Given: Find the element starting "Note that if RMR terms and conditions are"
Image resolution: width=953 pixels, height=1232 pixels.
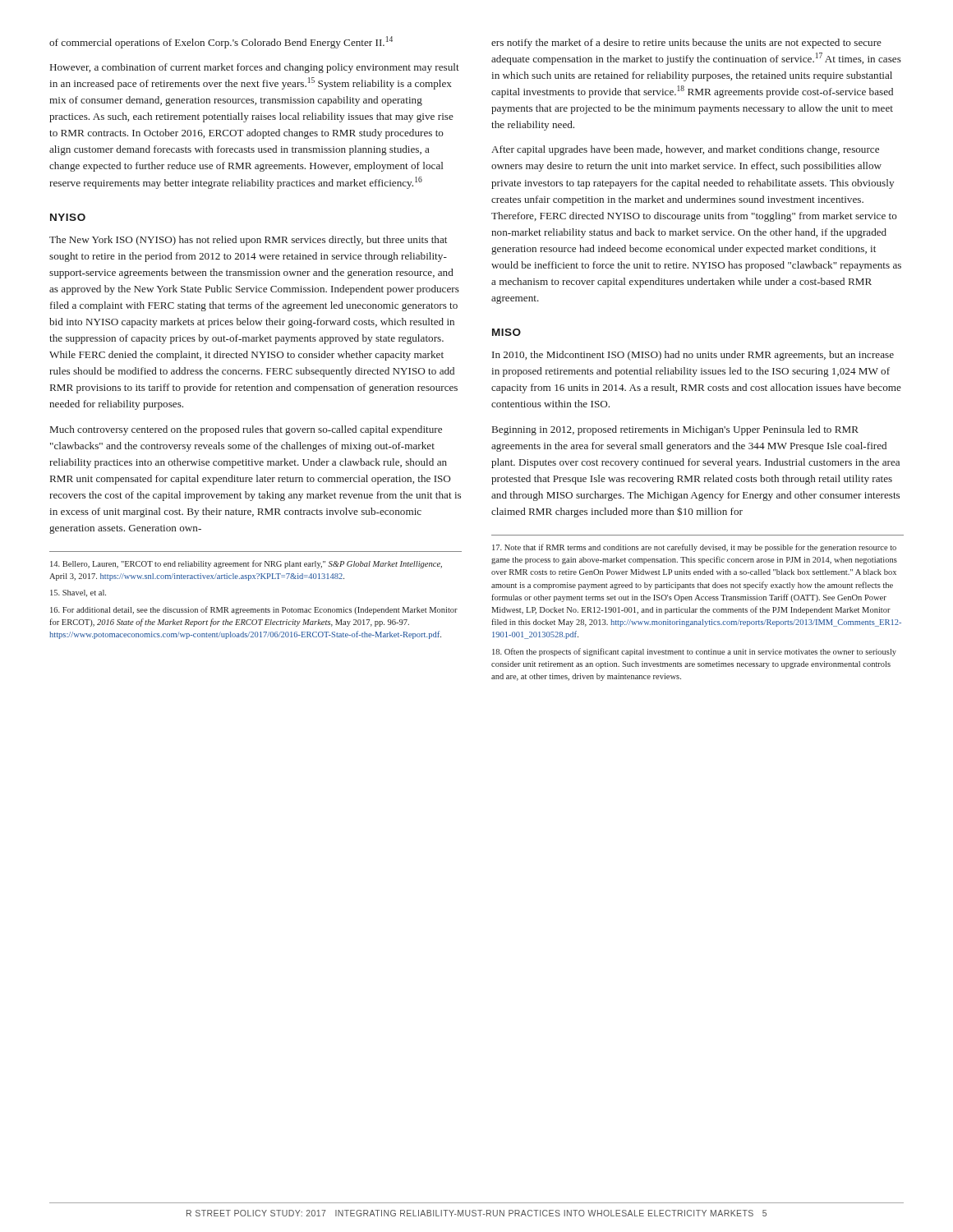Looking at the screenshot, I should [696, 591].
